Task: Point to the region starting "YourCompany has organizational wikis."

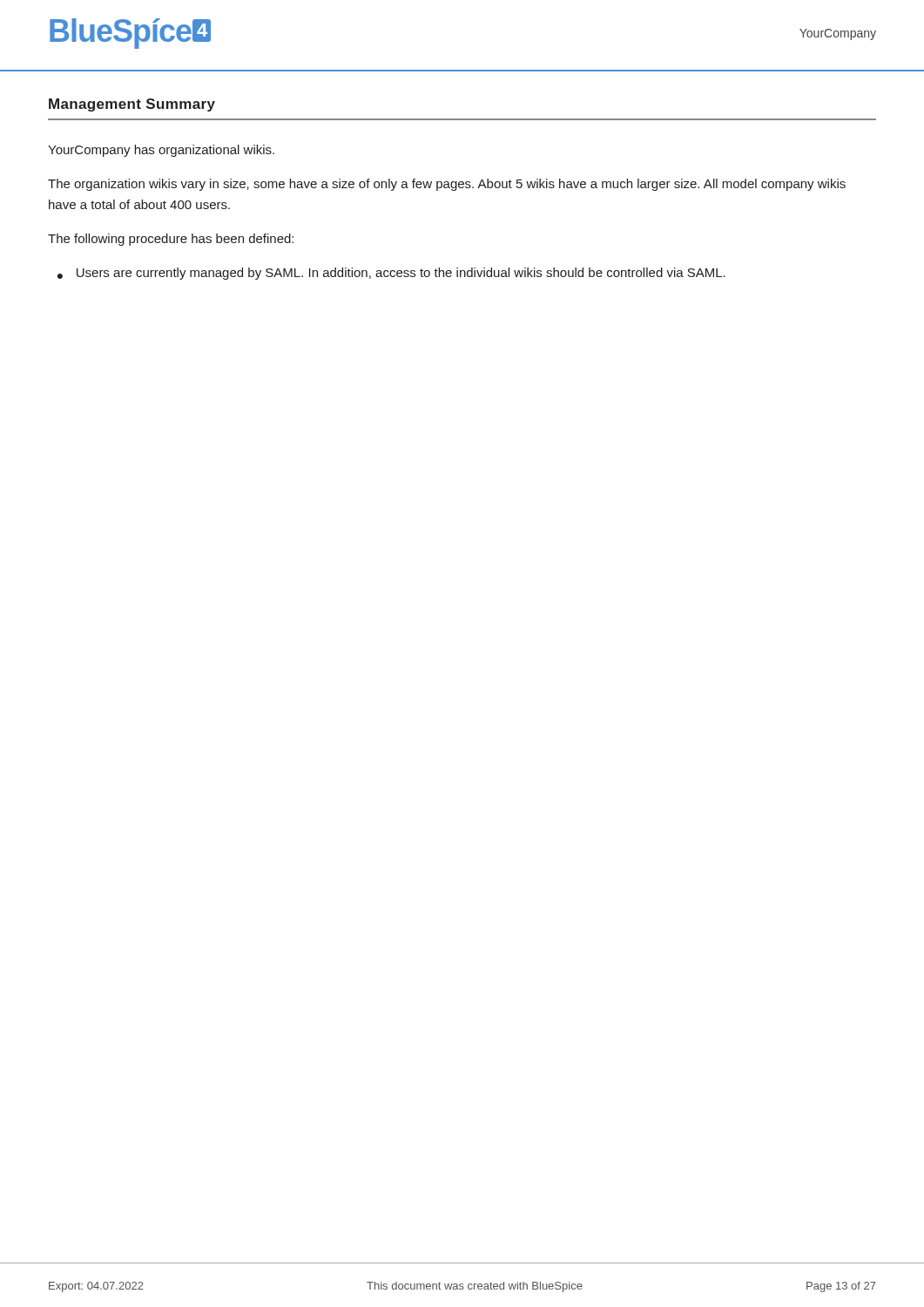Action: pyautogui.click(x=162, y=149)
